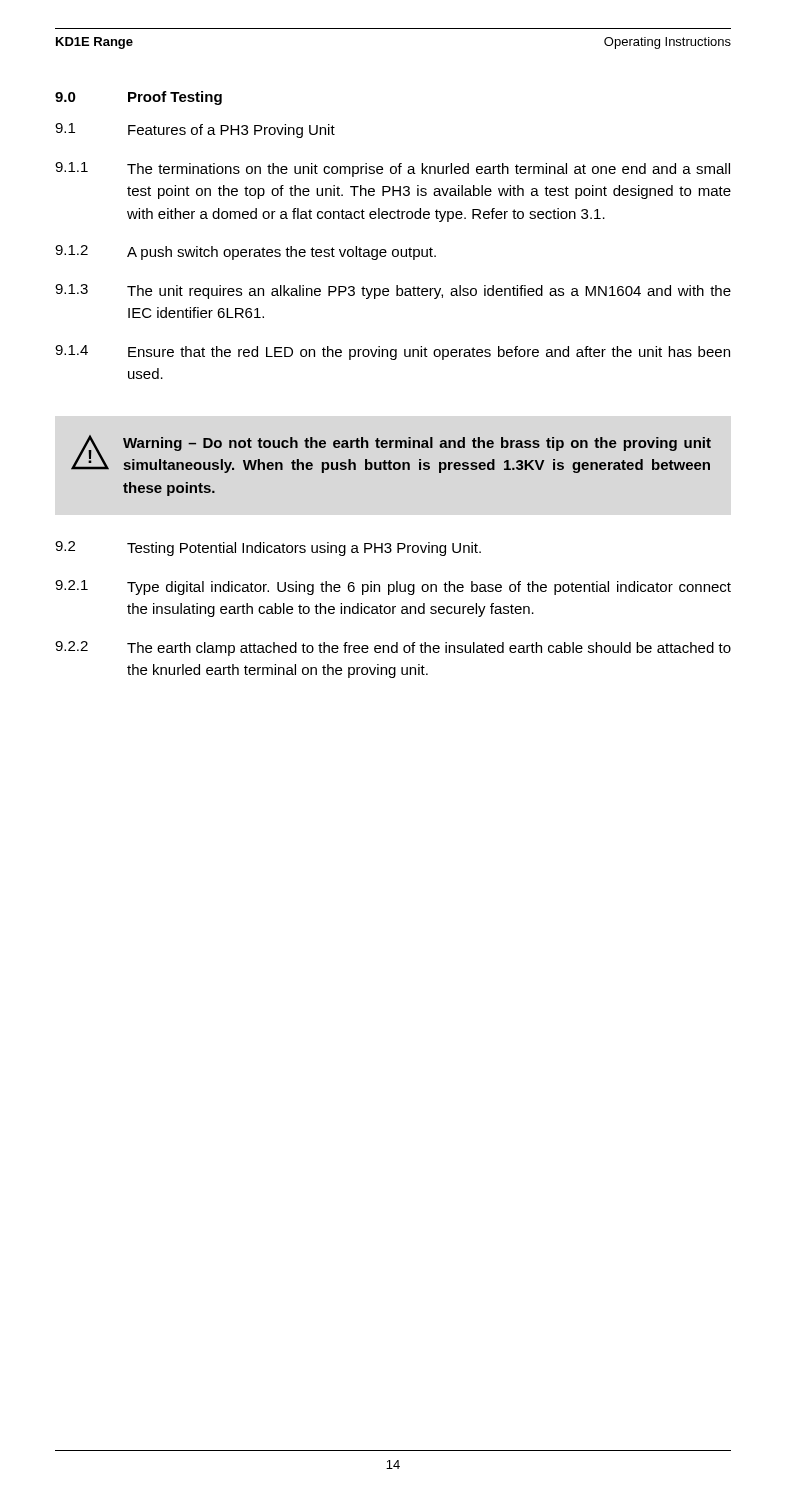Select the text block starting "1 Features of a"

tap(195, 130)
